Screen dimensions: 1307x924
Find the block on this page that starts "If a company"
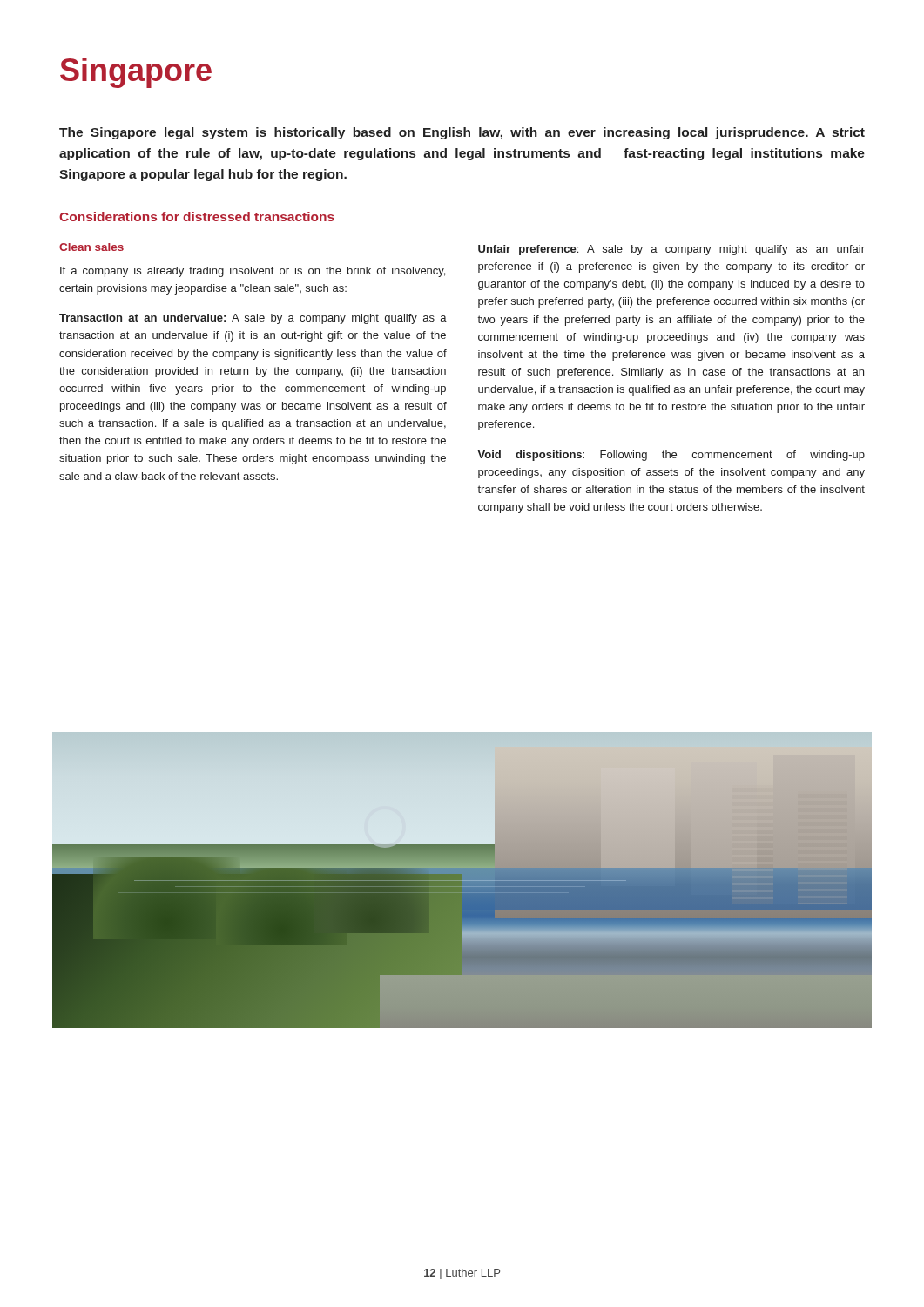tap(253, 279)
